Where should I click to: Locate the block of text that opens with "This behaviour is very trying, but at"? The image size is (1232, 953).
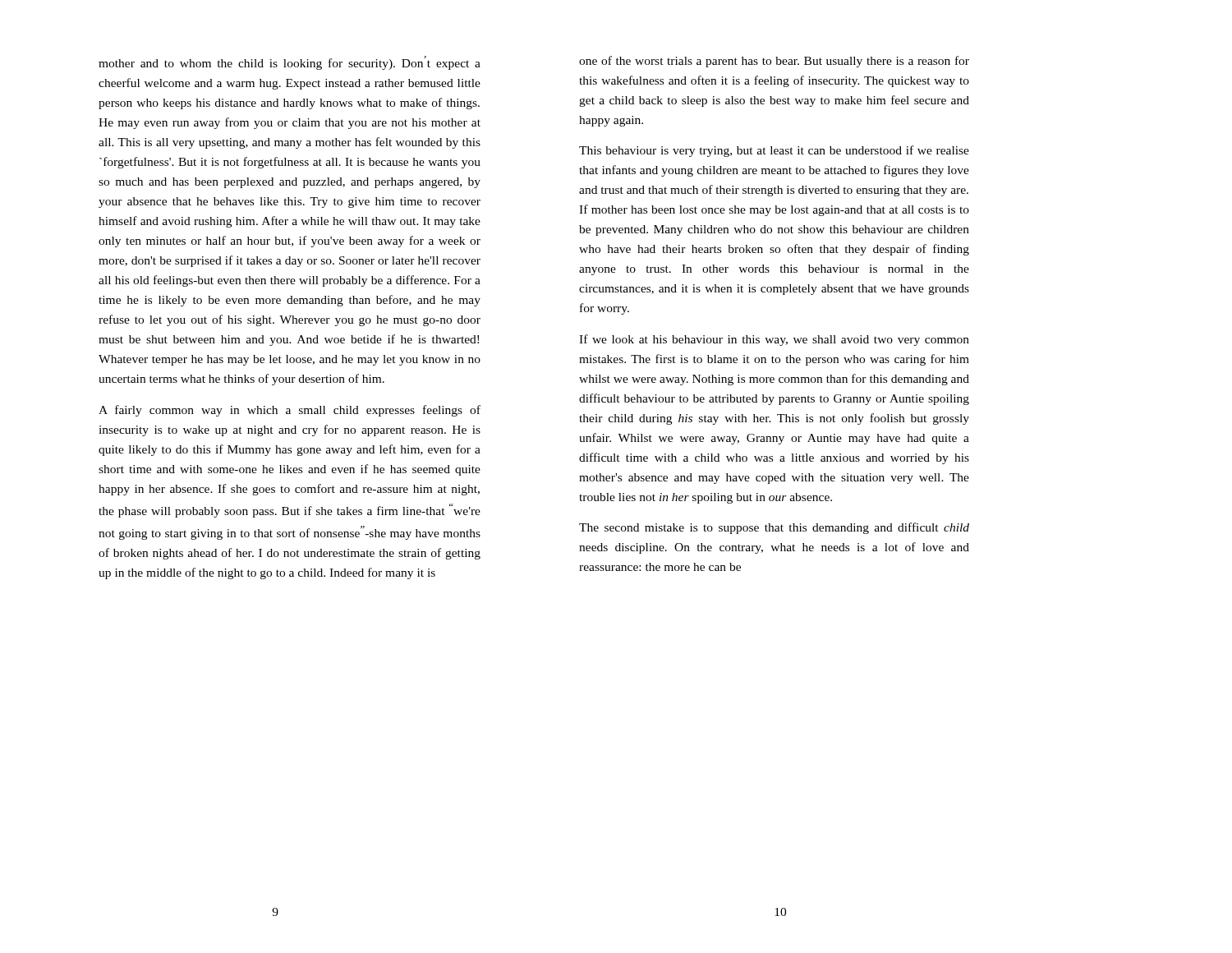click(774, 229)
